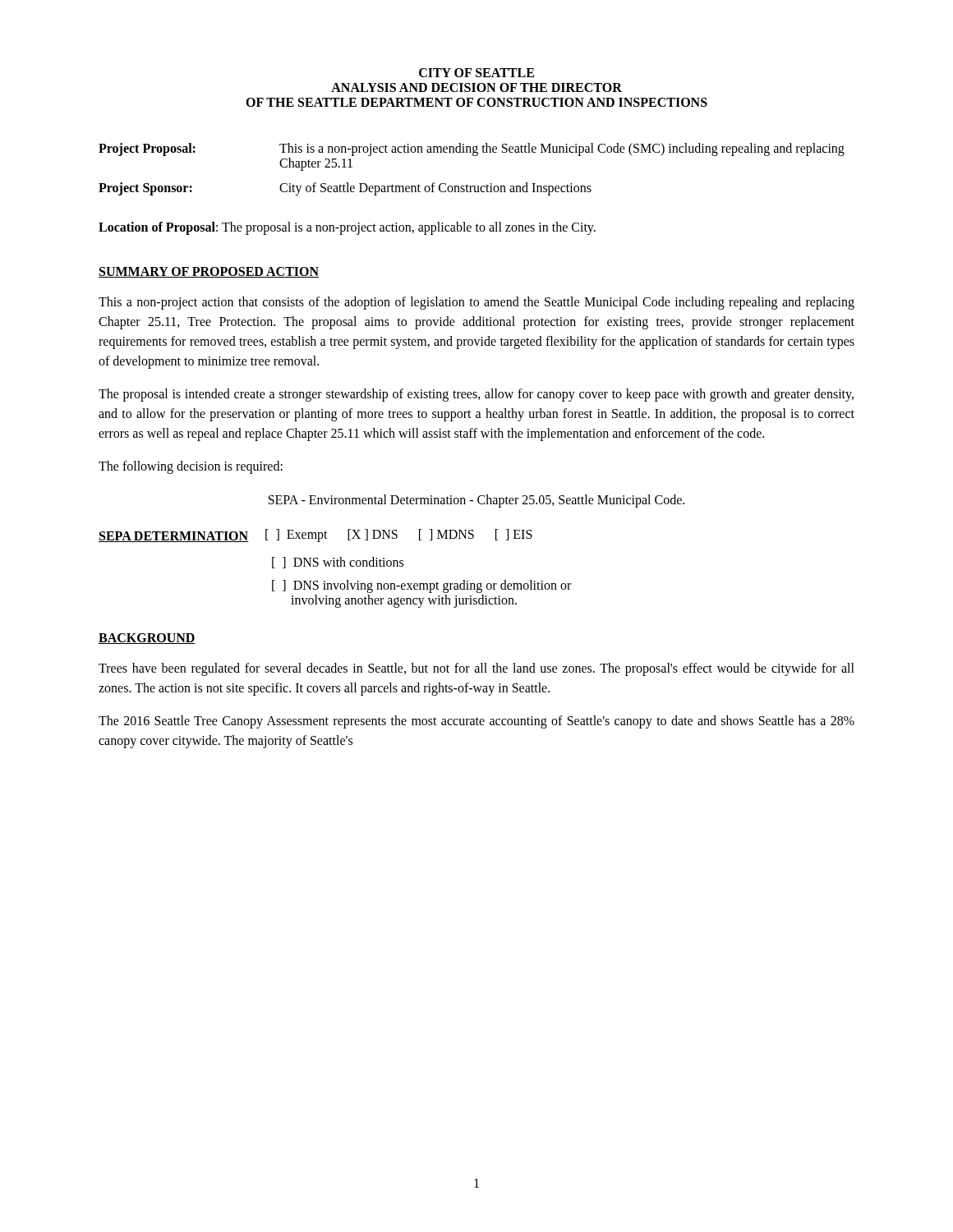The width and height of the screenshot is (953, 1232).
Task: Locate the text block containing "Location of Proposal: The proposal is a"
Action: pos(347,227)
